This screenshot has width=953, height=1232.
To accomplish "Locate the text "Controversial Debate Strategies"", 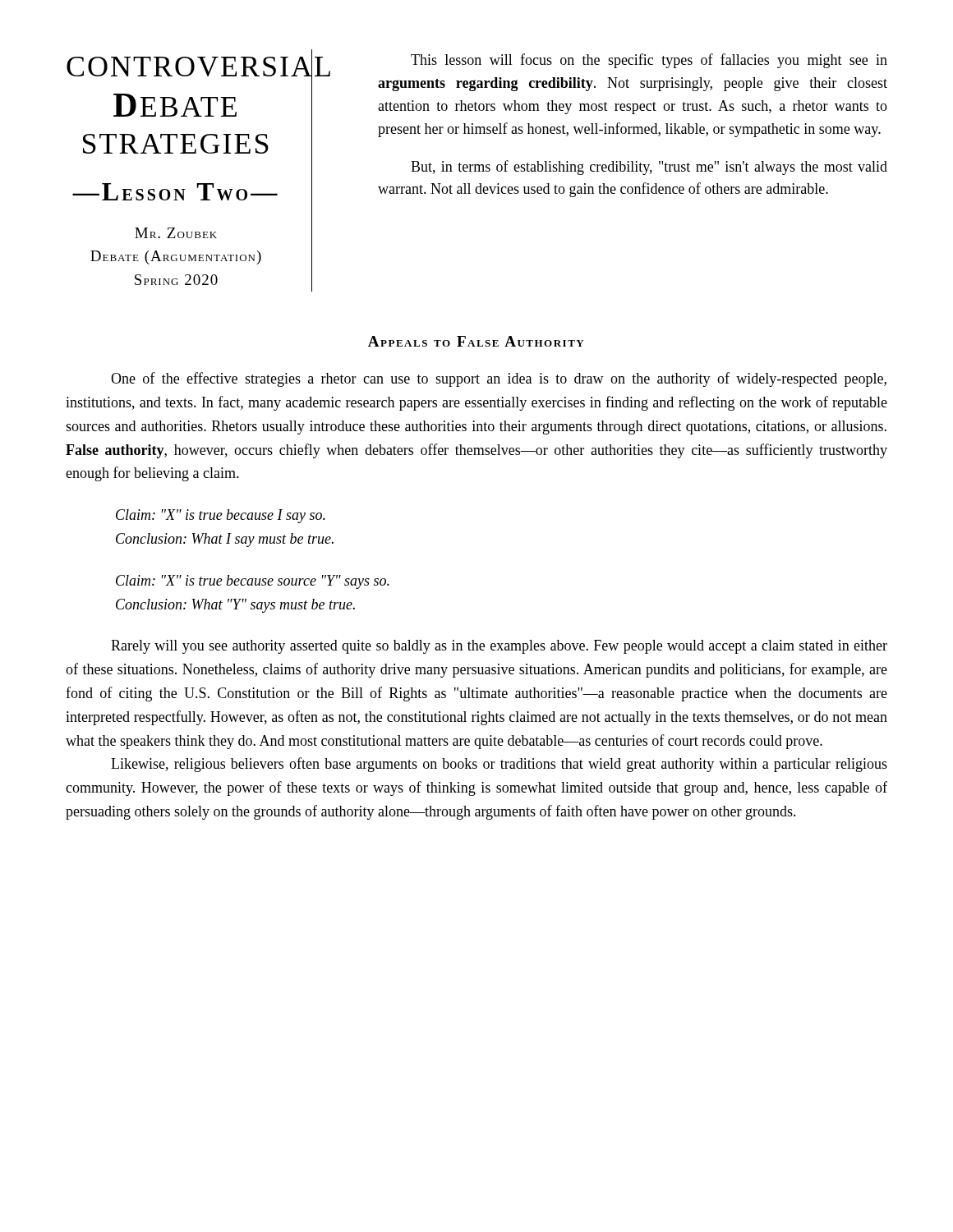I will click(x=176, y=105).
